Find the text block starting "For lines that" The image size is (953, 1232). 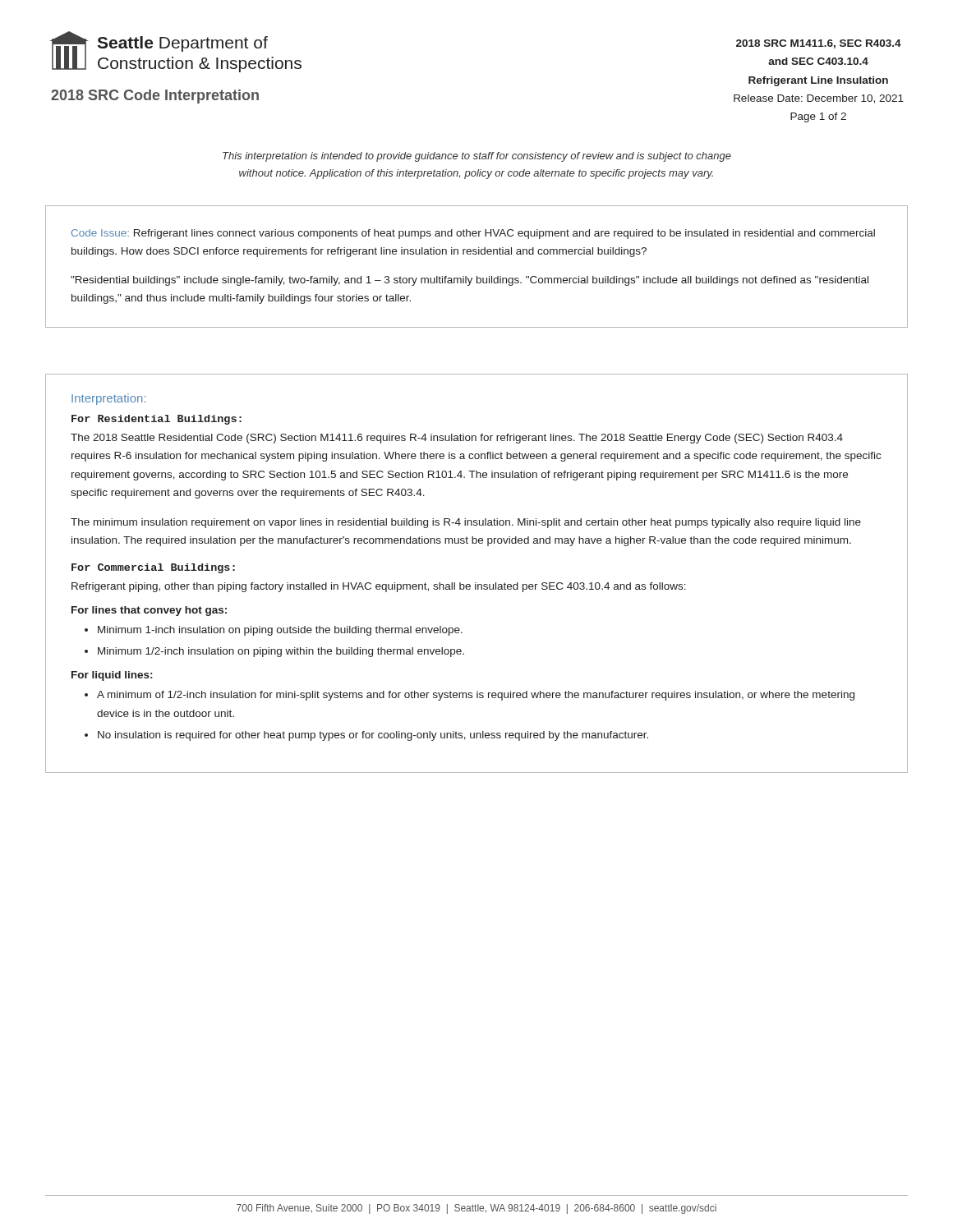149,610
